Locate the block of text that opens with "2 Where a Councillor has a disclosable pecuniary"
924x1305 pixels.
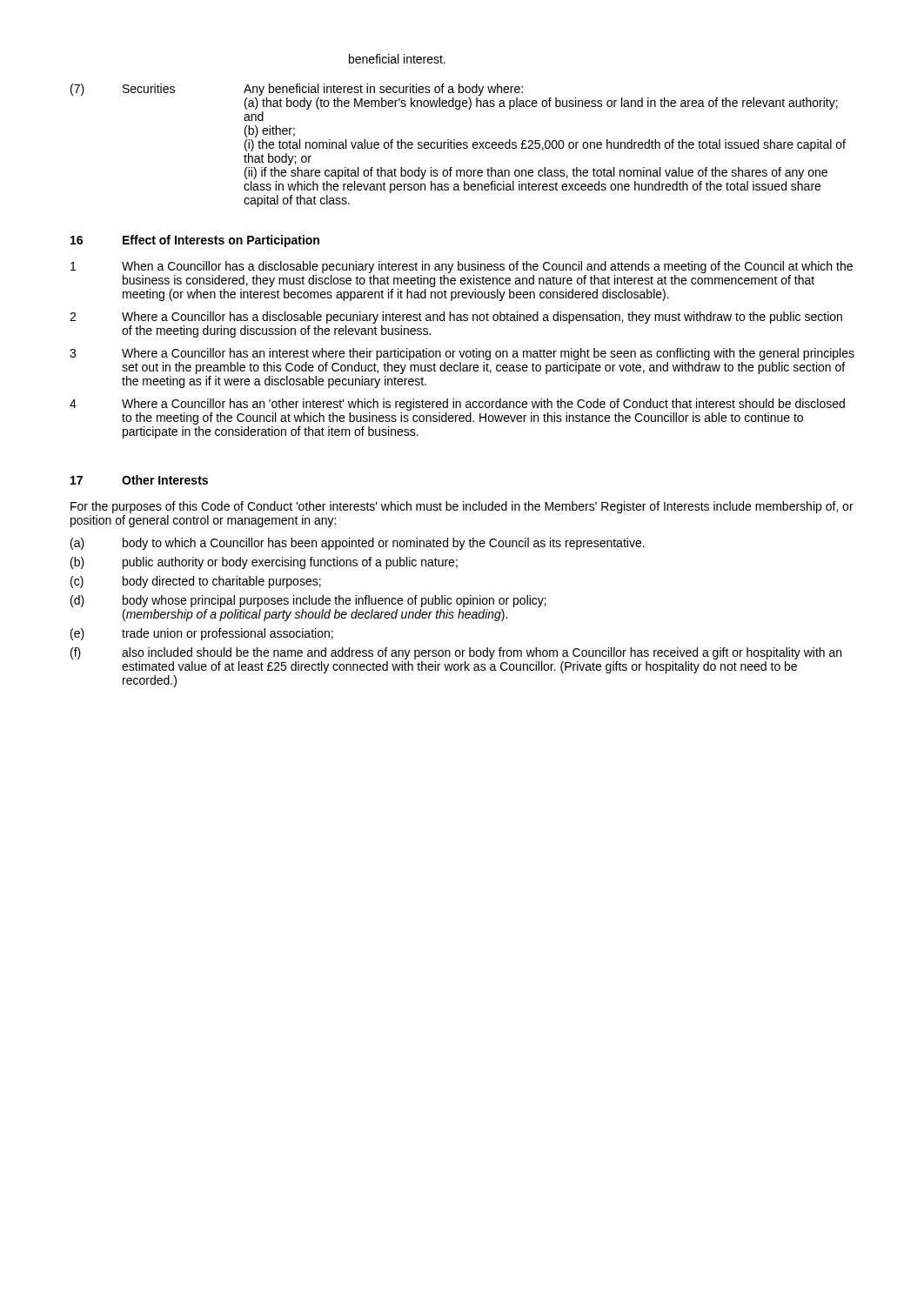click(462, 324)
